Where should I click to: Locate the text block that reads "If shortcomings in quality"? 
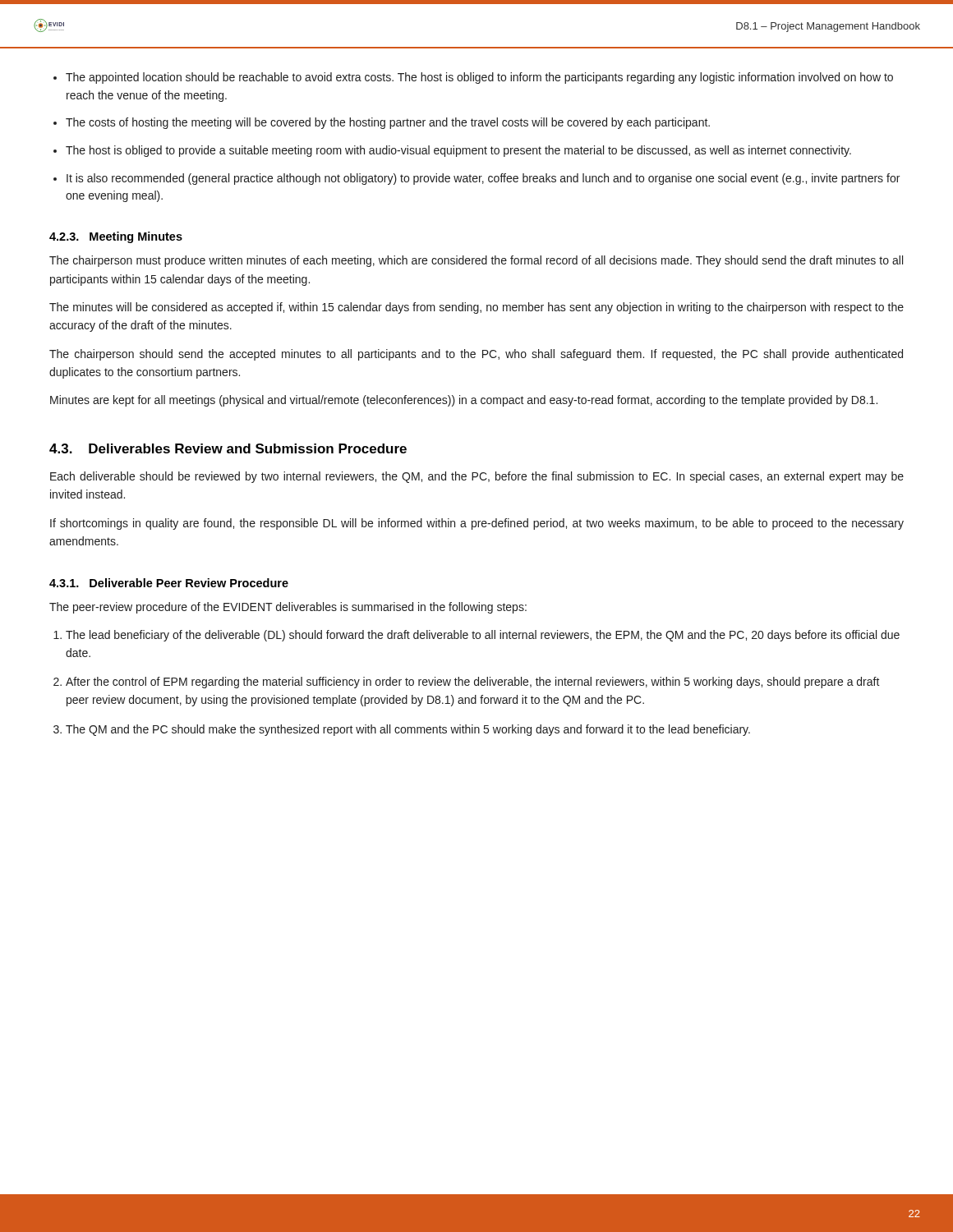coord(476,532)
